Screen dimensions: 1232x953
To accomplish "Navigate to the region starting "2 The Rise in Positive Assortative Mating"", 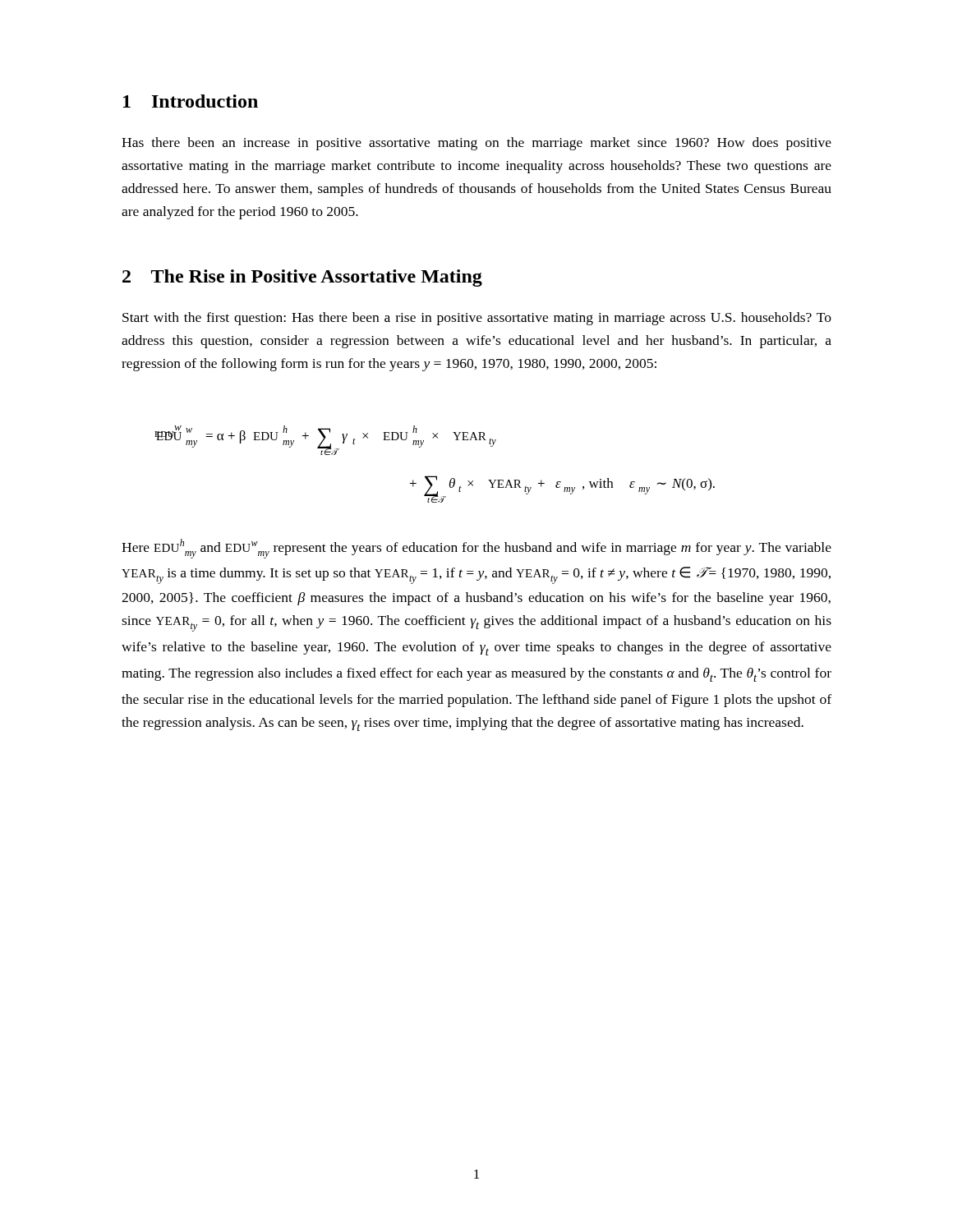I will 476,276.
